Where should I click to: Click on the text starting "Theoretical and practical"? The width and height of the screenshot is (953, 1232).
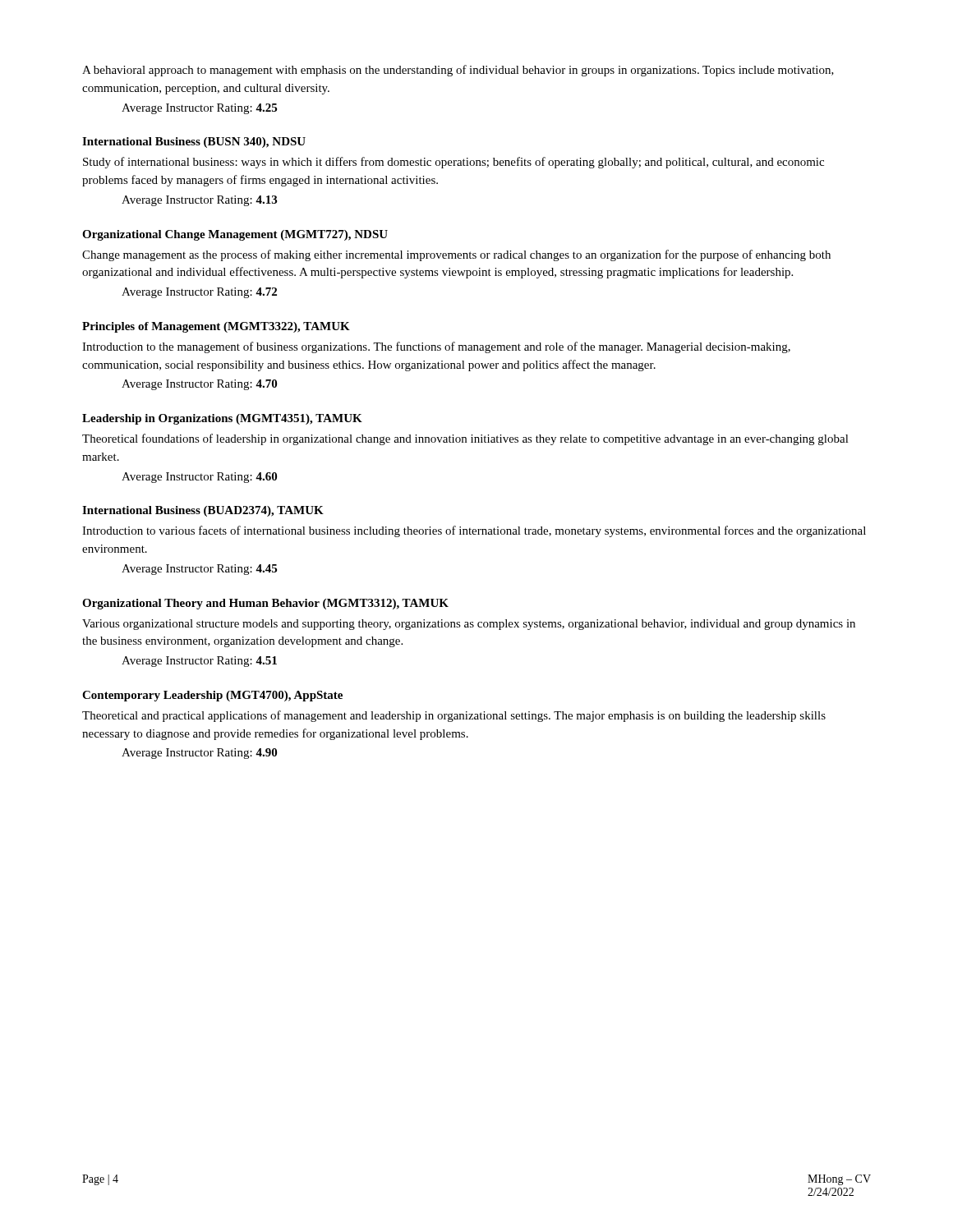(x=476, y=735)
